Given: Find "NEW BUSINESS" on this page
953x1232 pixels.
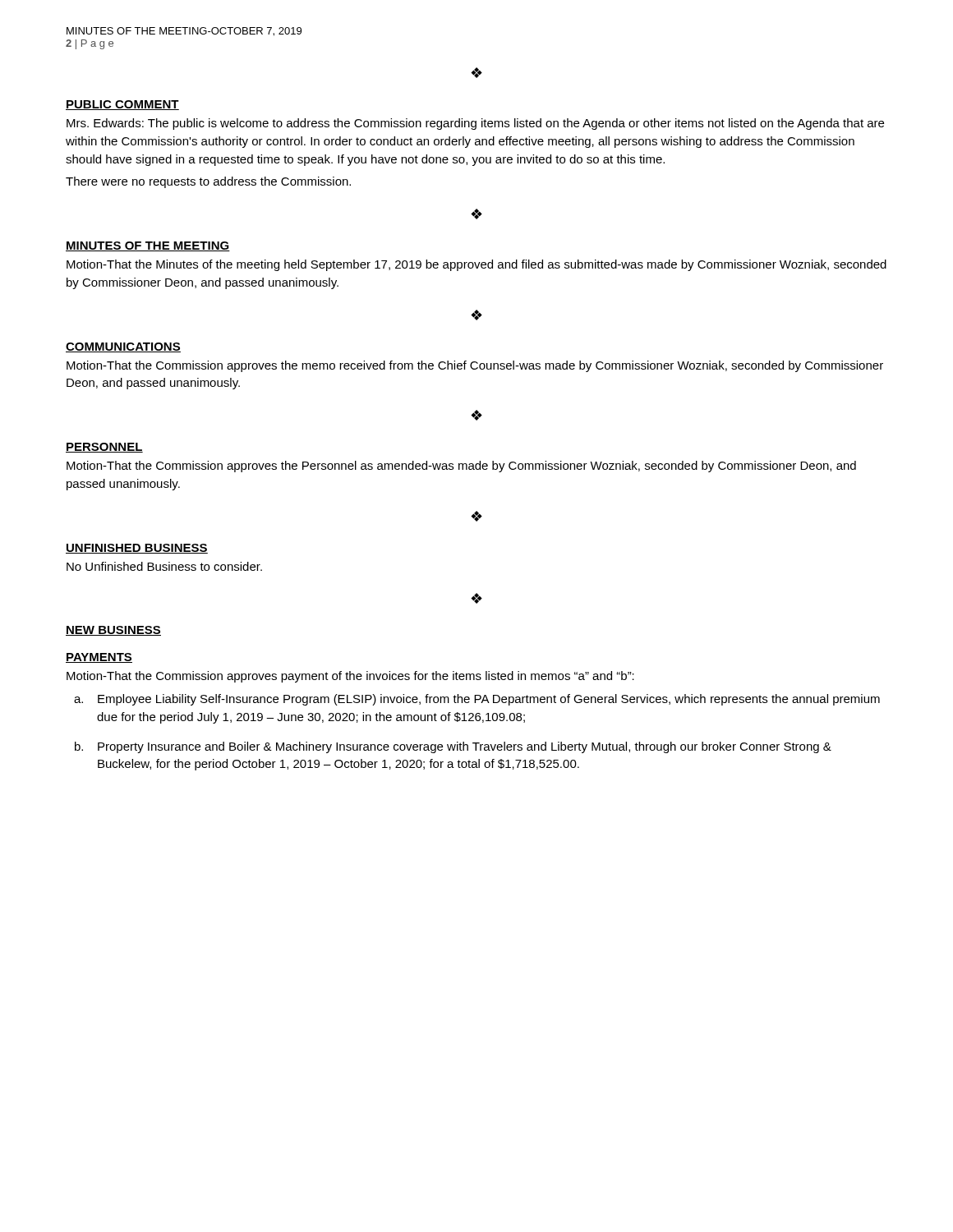Looking at the screenshot, I should 113,630.
